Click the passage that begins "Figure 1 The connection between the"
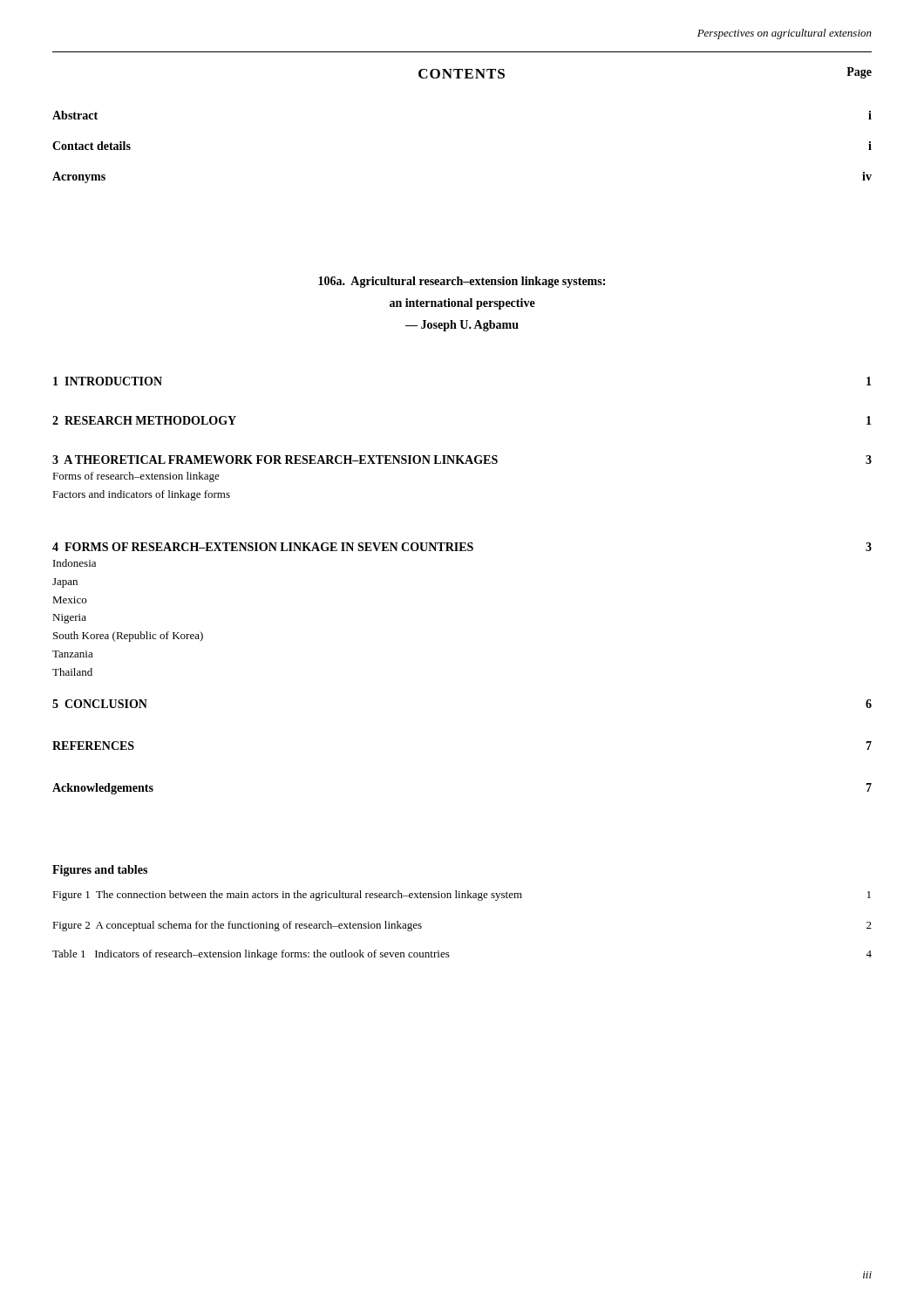Image resolution: width=924 pixels, height=1308 pixels. pyautogui.click(x=462, y=895)
